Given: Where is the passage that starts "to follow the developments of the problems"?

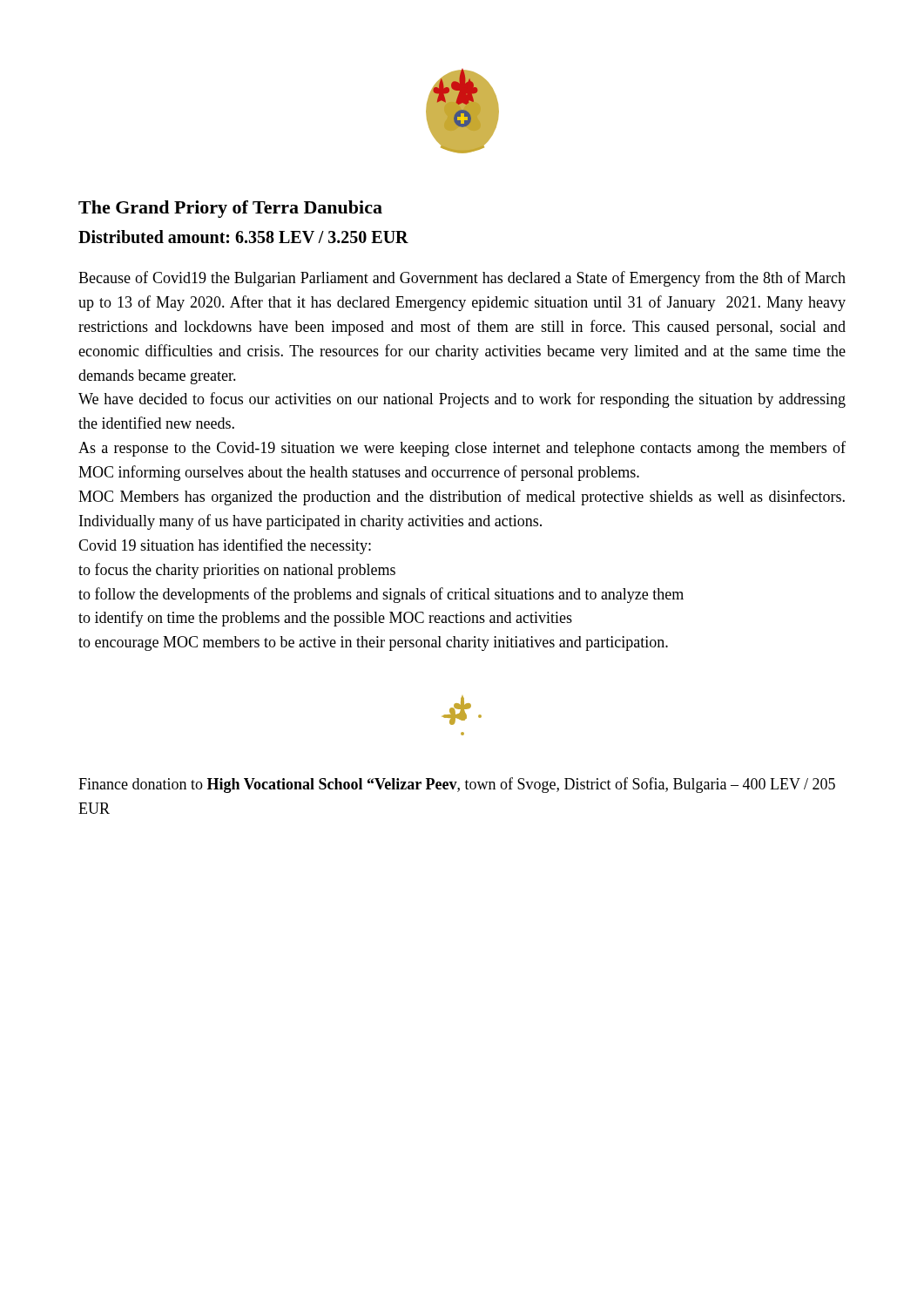Looking at the screenshot, I should coord(381,594).
